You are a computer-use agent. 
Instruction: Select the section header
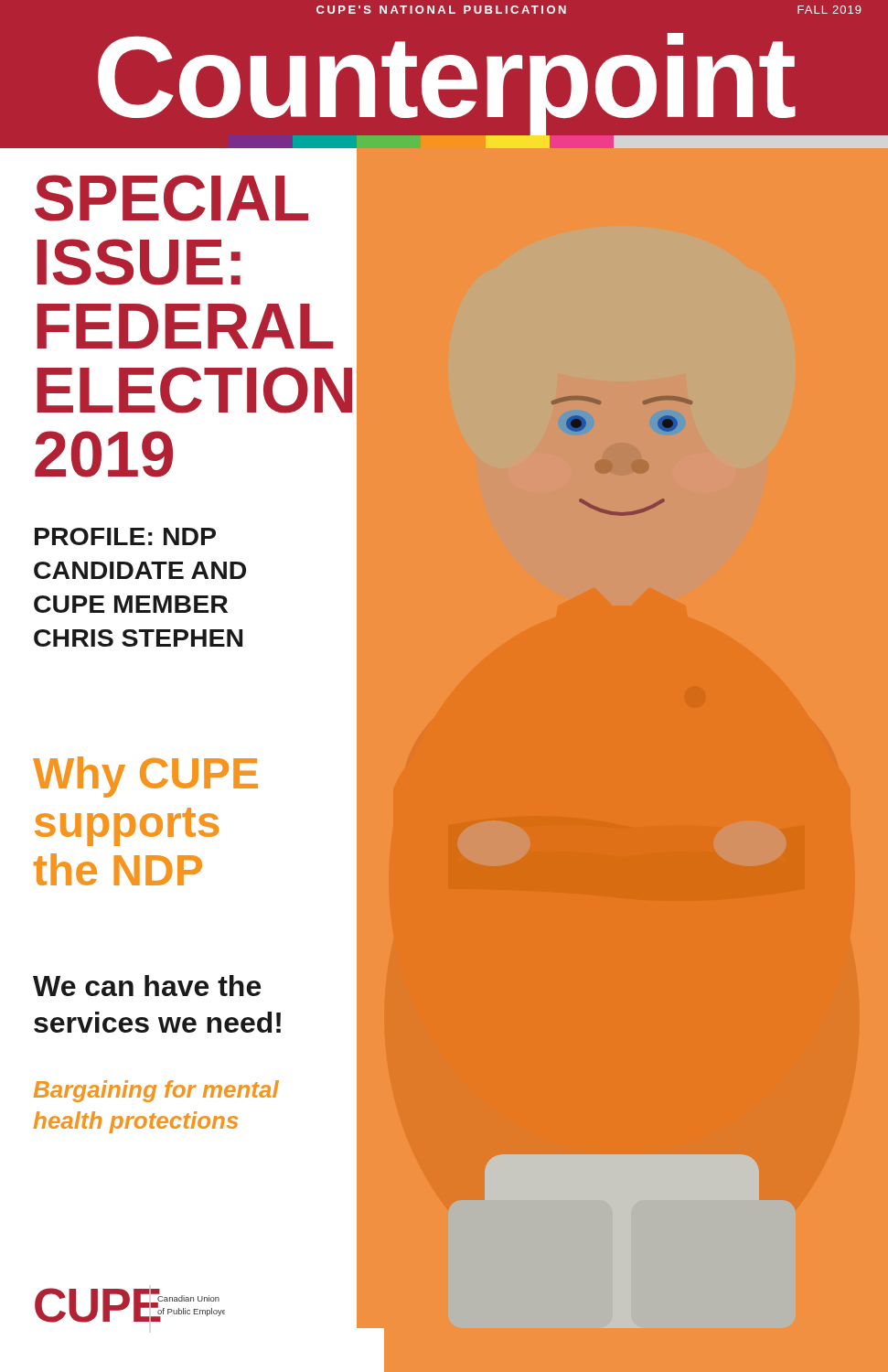click(x=204, y=823)
